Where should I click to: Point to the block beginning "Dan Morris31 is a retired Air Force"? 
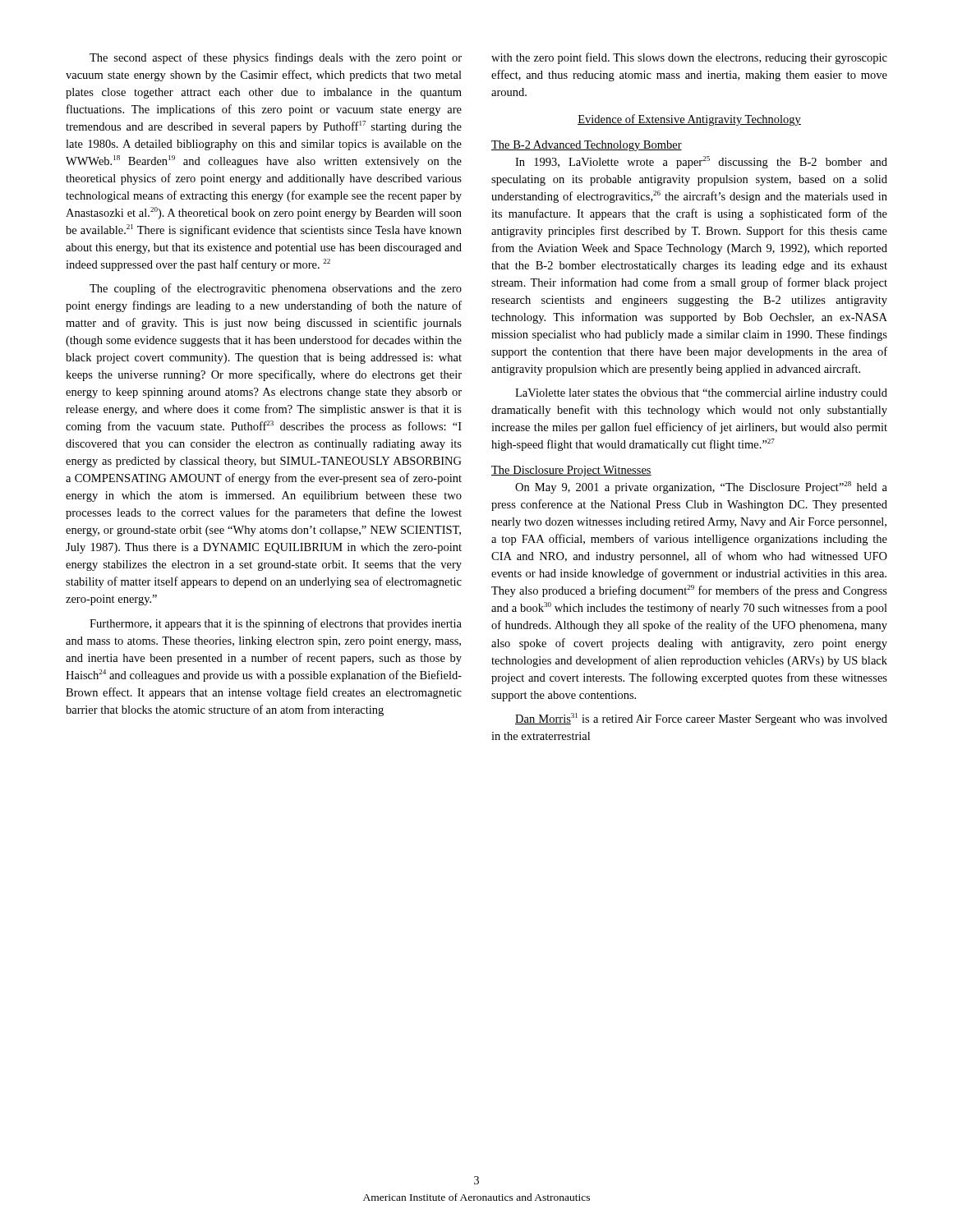689,727
